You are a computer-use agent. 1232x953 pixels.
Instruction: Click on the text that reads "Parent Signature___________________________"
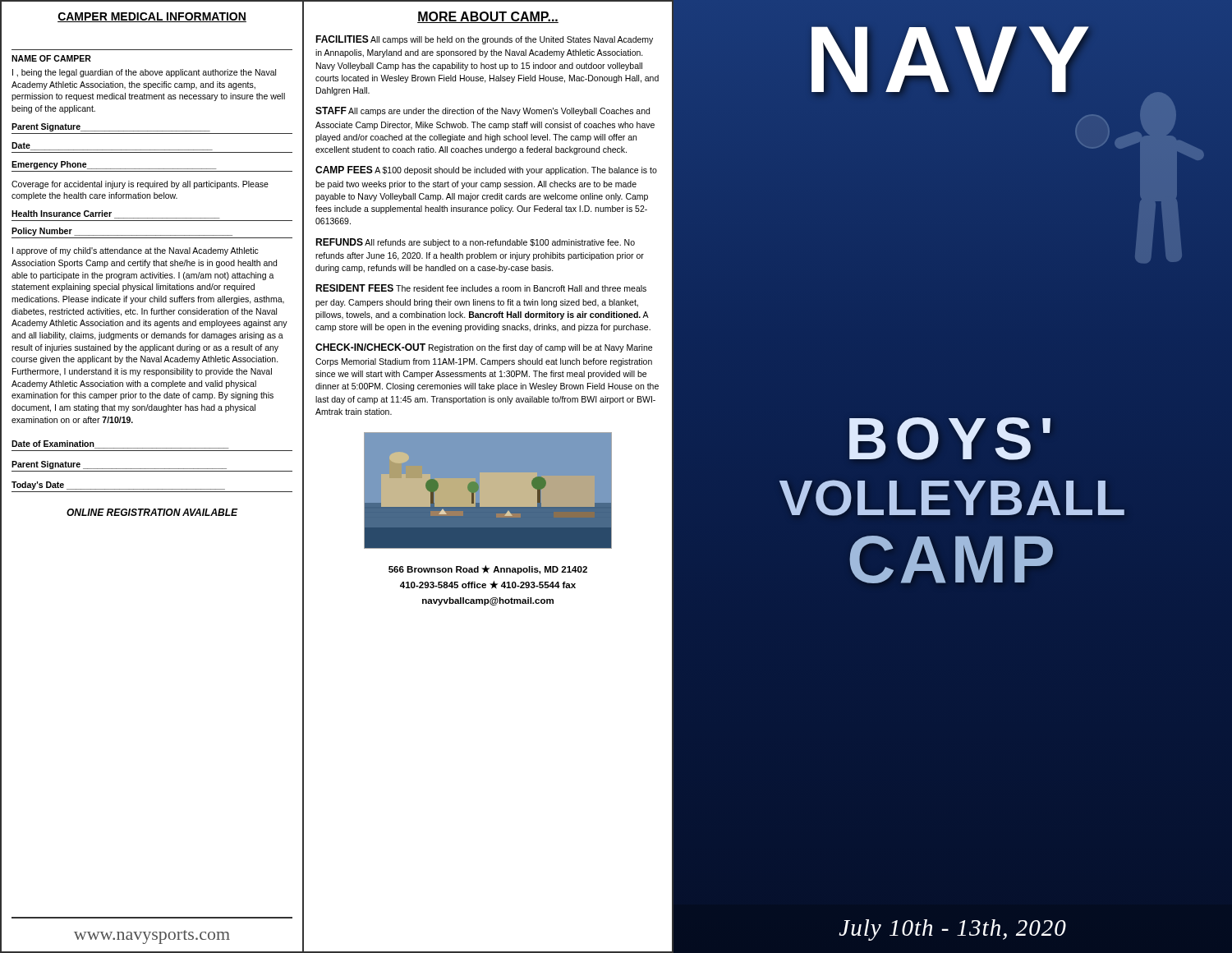[111, 126]
